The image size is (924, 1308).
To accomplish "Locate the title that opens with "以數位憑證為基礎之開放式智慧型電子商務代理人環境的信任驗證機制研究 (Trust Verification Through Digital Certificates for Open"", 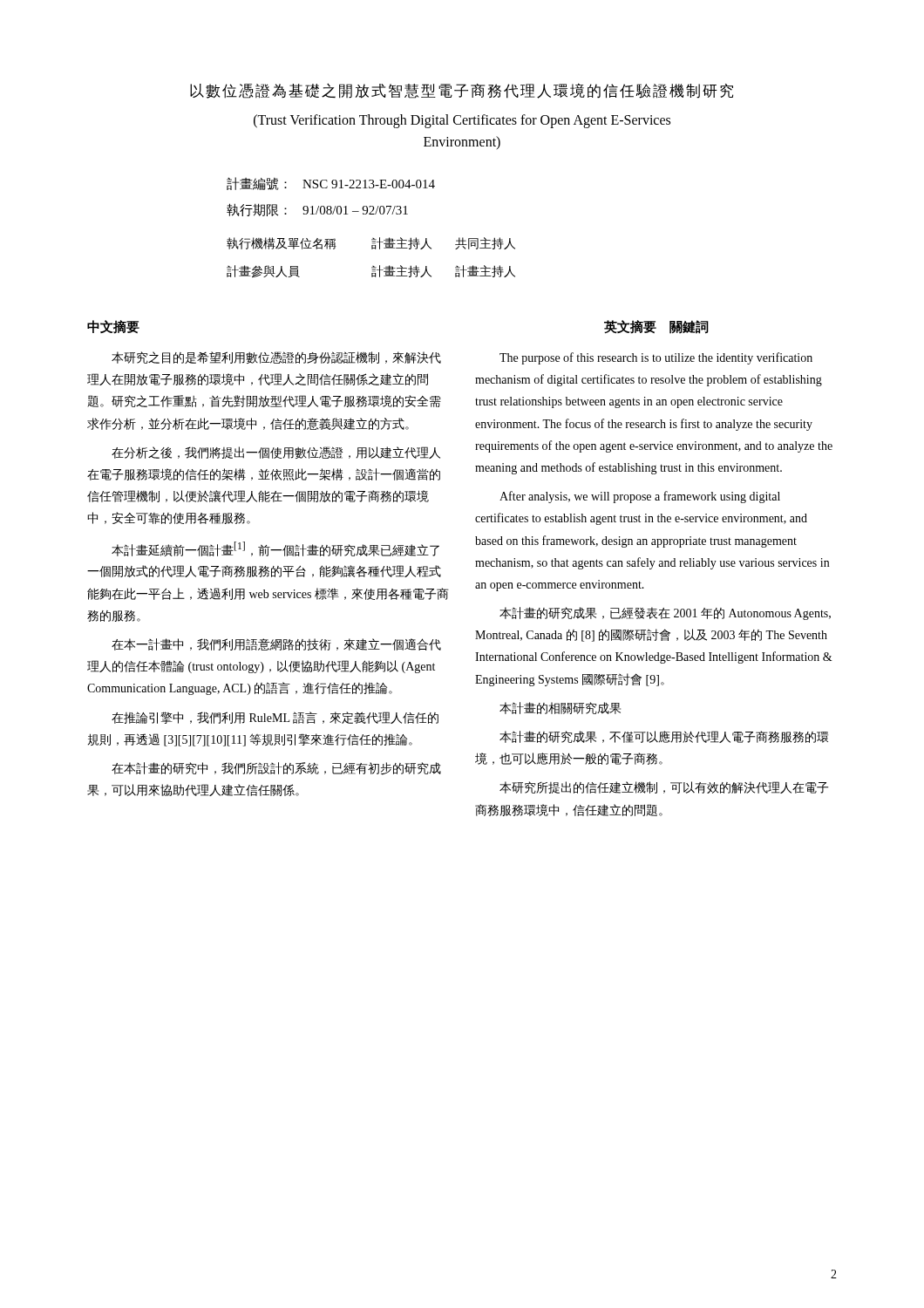I will (x=462, y=116).
